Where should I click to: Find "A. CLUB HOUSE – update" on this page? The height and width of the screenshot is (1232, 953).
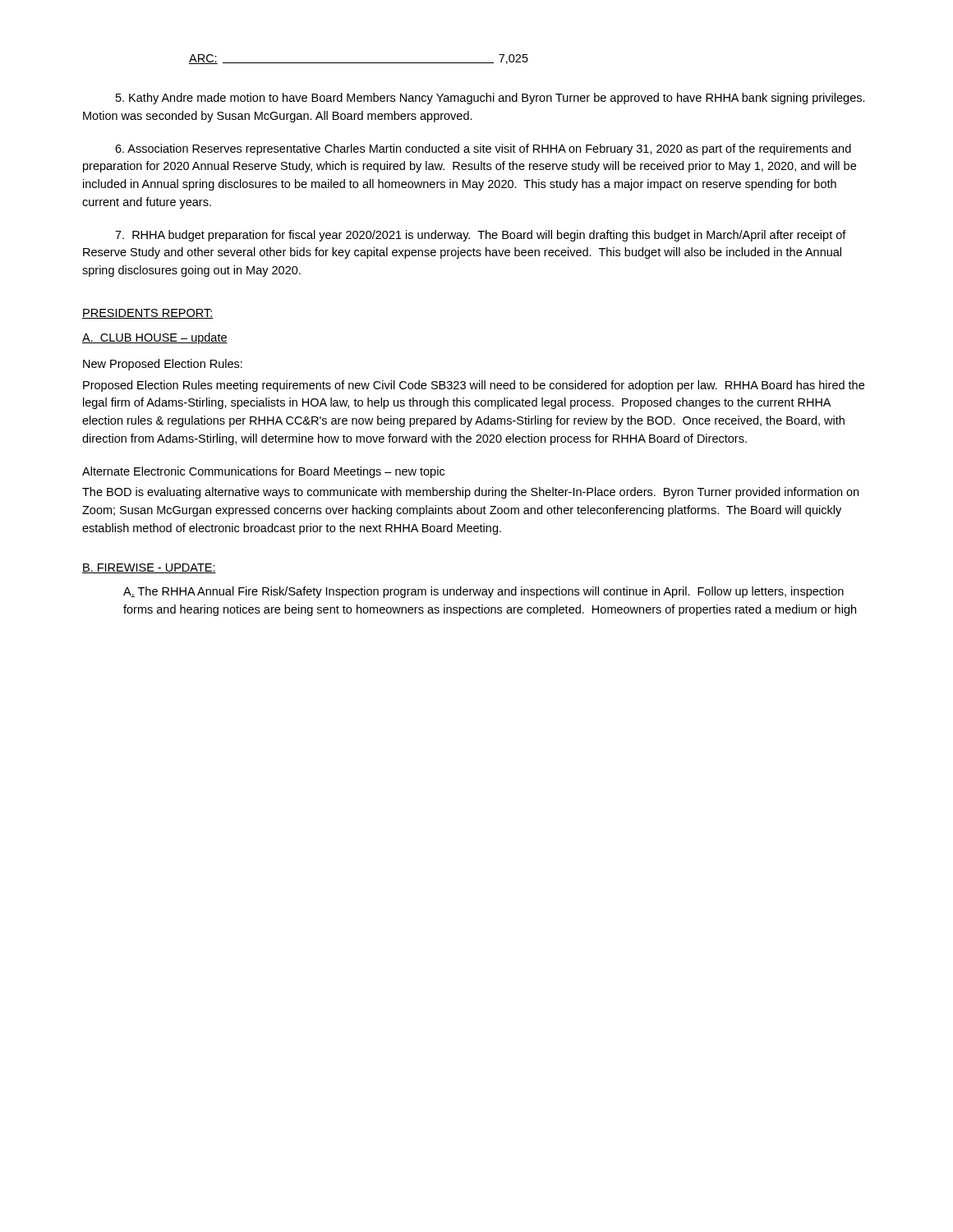pyautogui.click(x=155, y=337)
